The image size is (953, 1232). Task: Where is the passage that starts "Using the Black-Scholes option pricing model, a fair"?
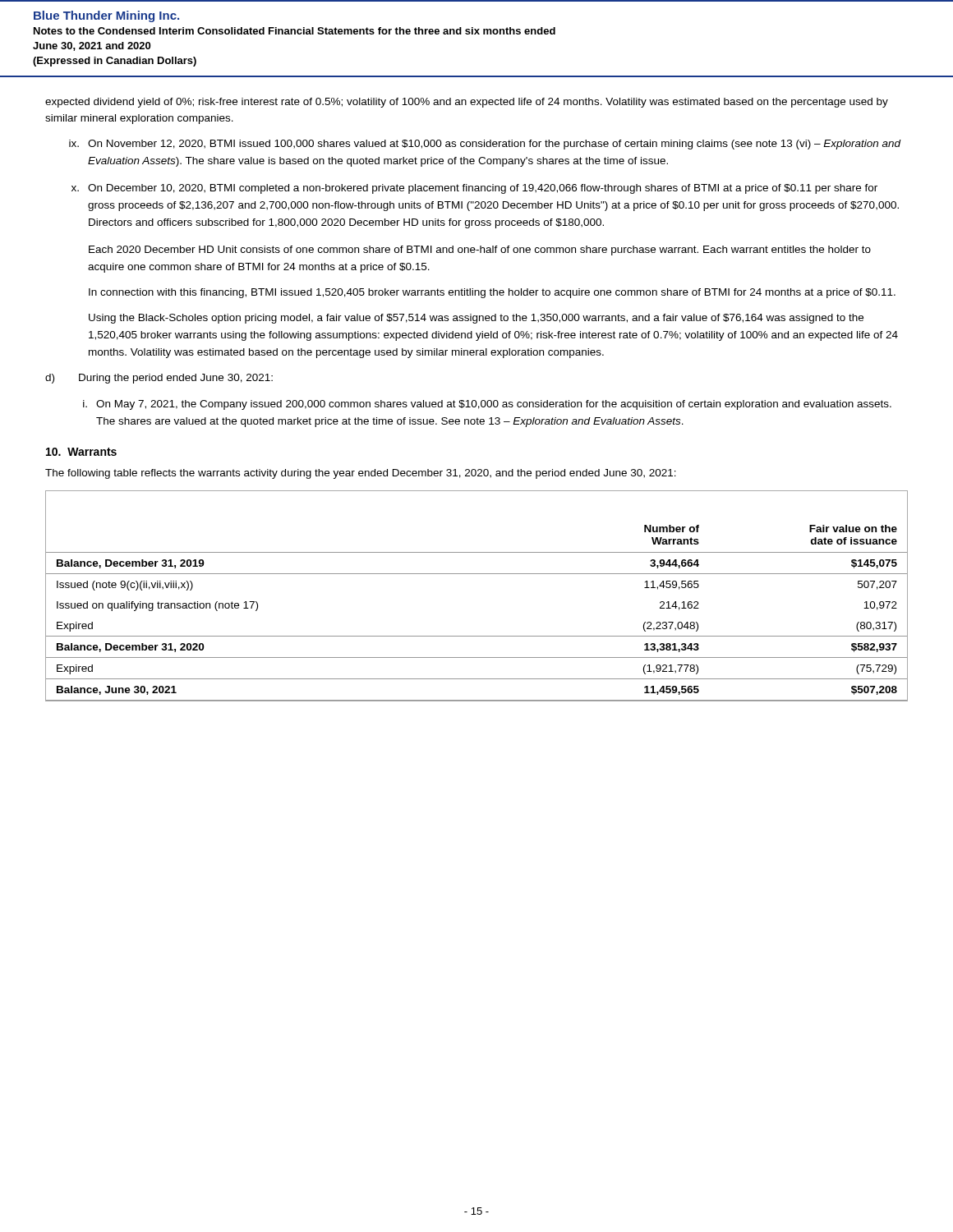(x=493, y=334)
